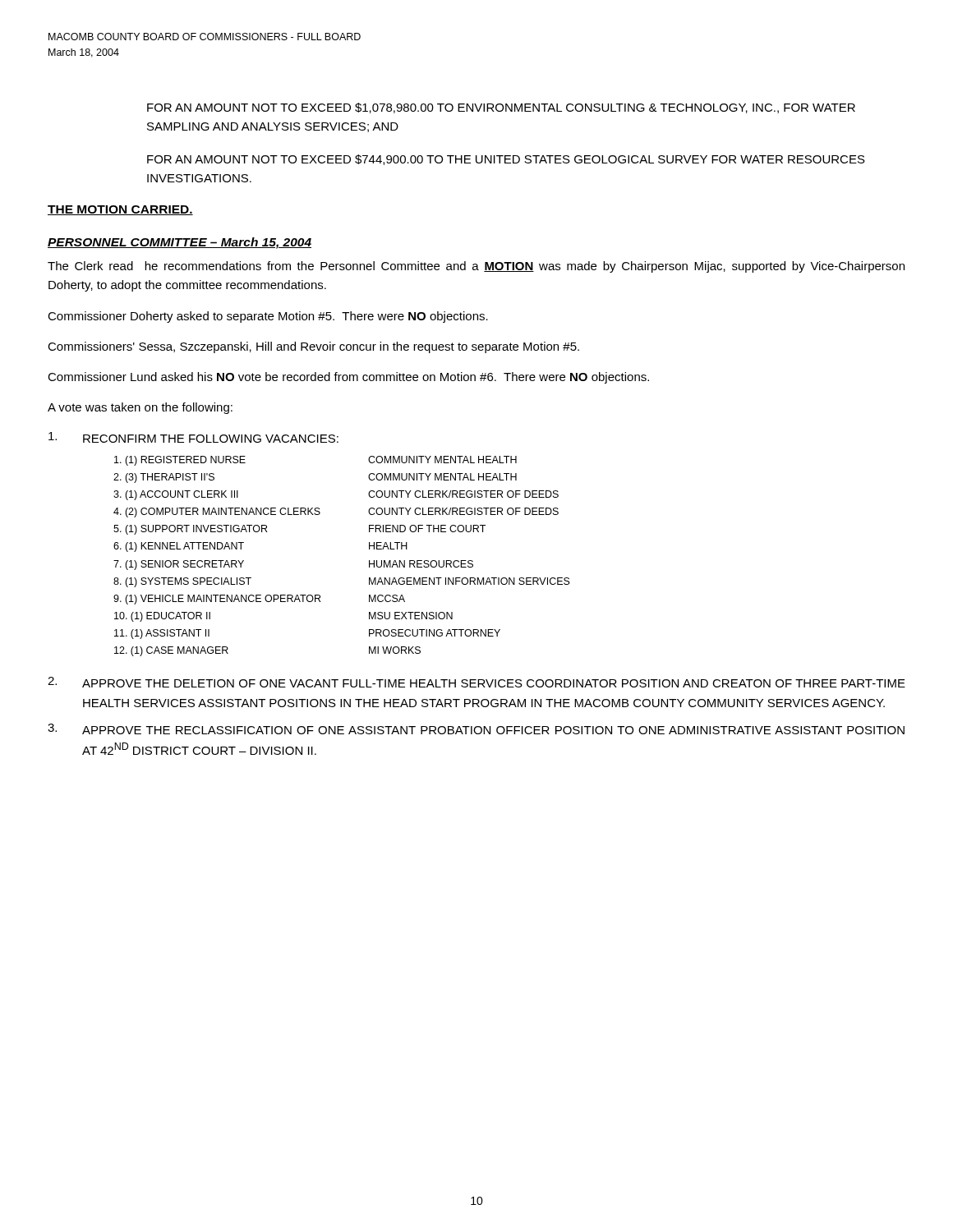953x1232 pixels.
Task: Point to the element starting "The Clerk read he recommendations"
Action: click(476, 275)
